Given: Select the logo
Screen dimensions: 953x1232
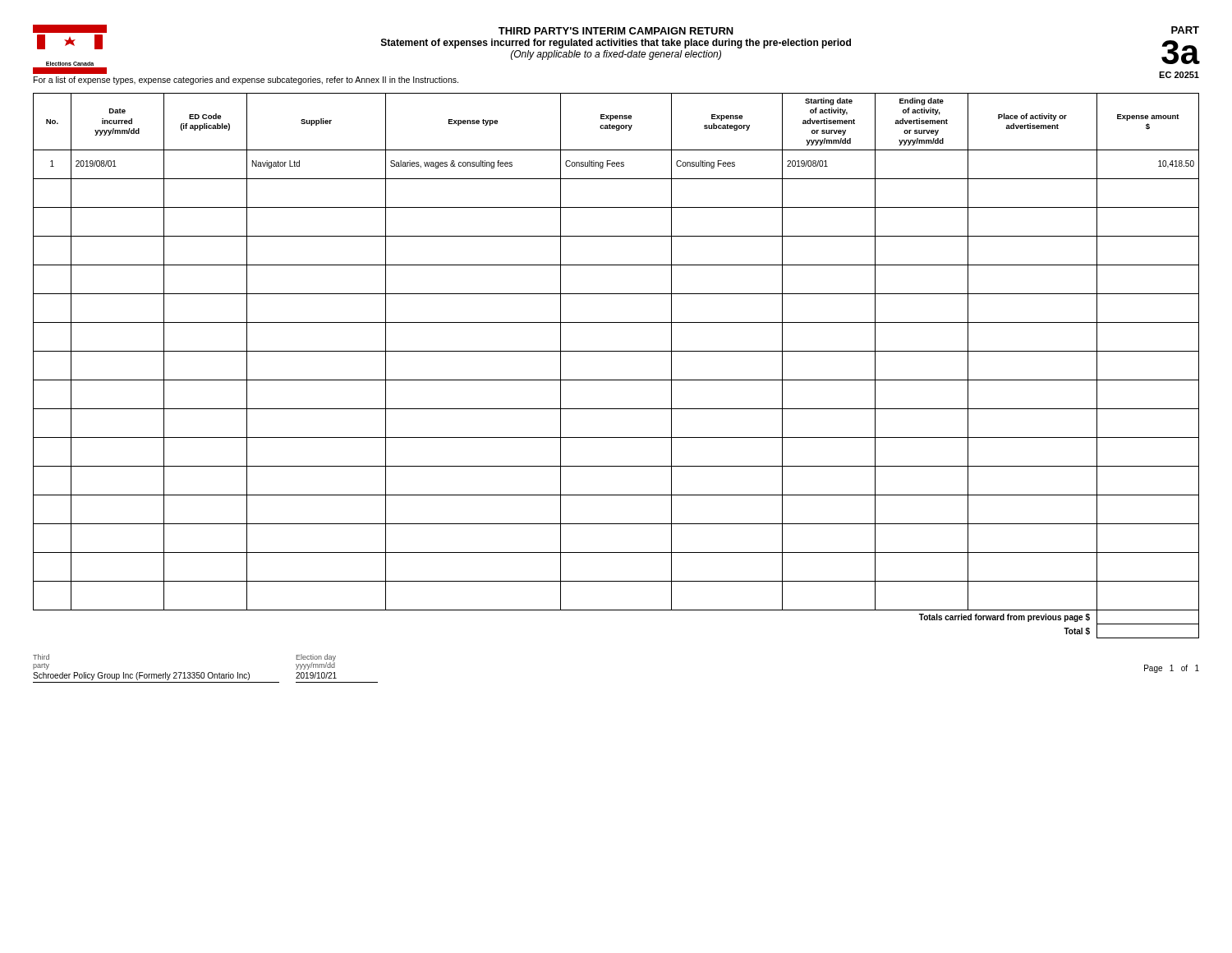Looking at the screenshot, I should coord(70,50).
